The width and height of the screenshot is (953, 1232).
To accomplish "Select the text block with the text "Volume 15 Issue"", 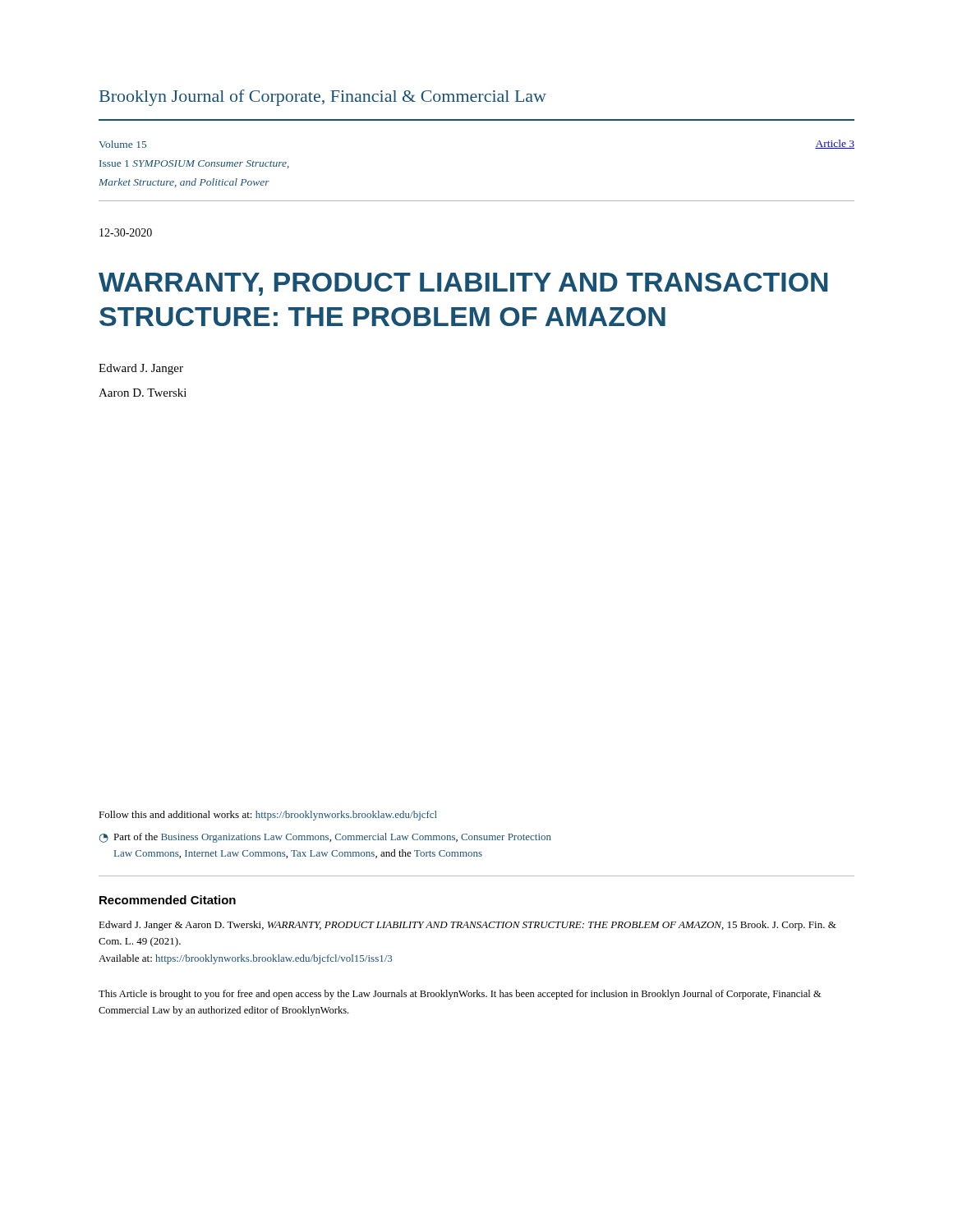I will (124, 144).
